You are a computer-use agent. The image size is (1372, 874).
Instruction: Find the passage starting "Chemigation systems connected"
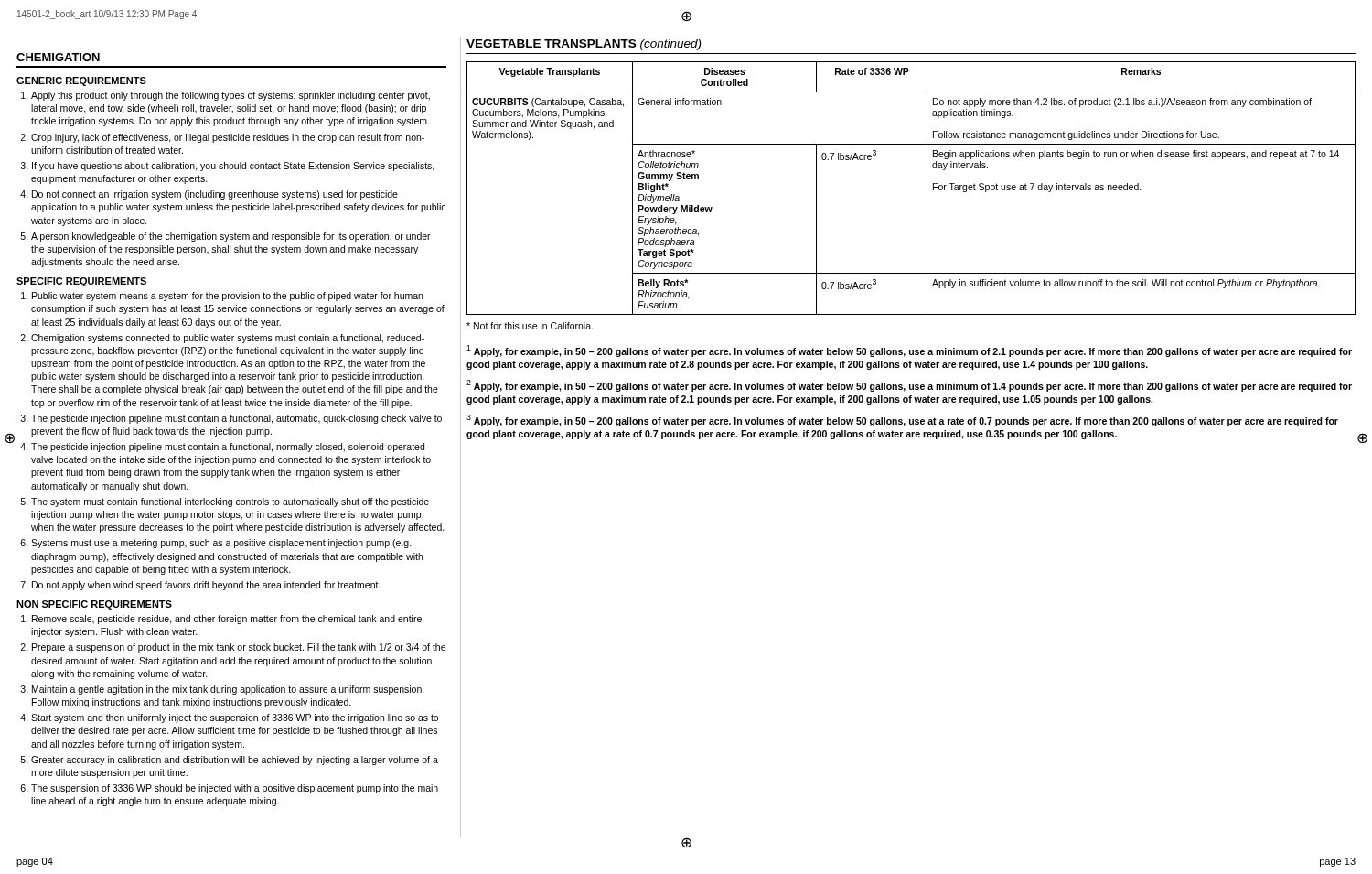235,370
